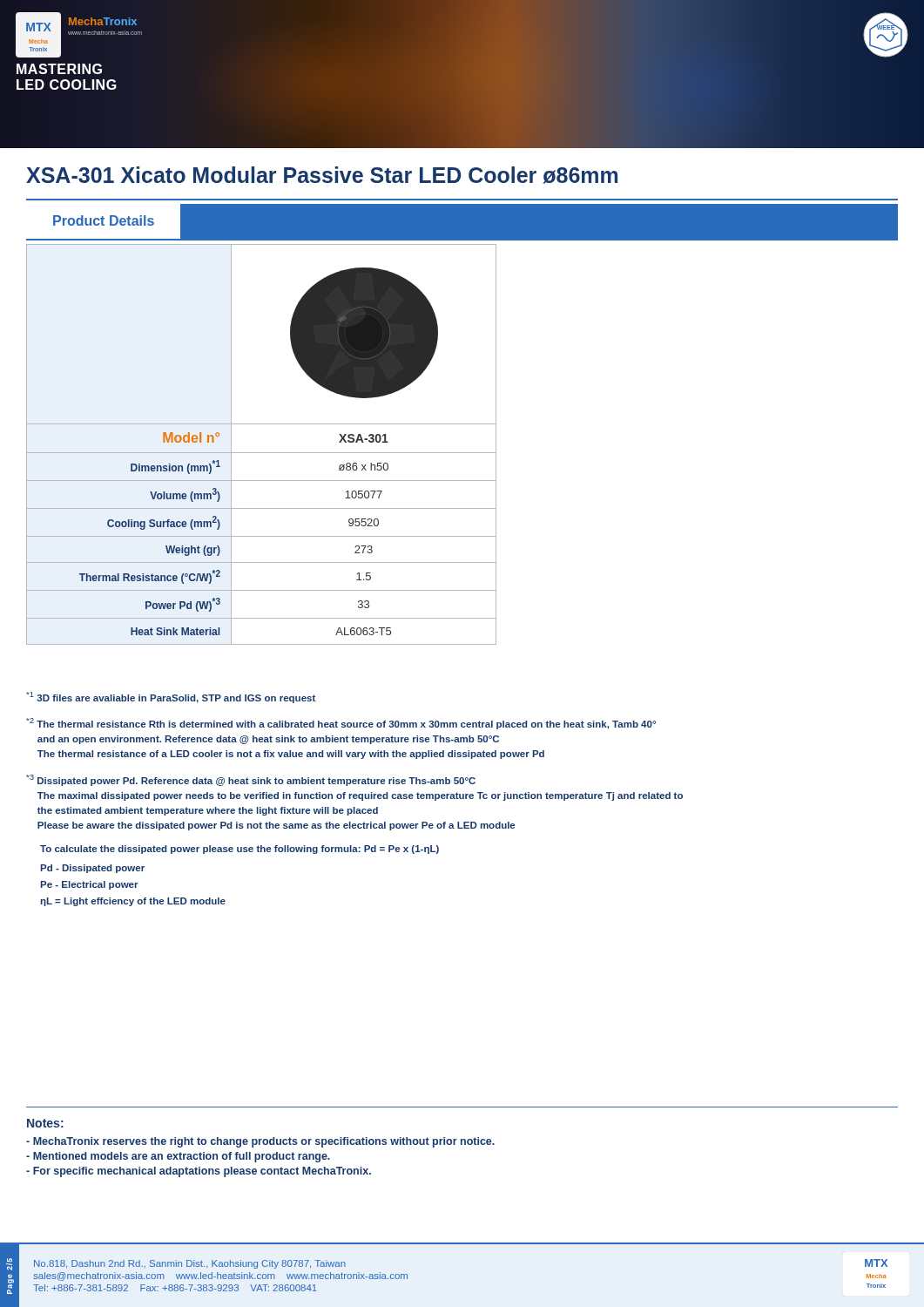
Task: Click on the list item that says "Mentioned models are an extraction of full product"
Action: pos(178,1156)
